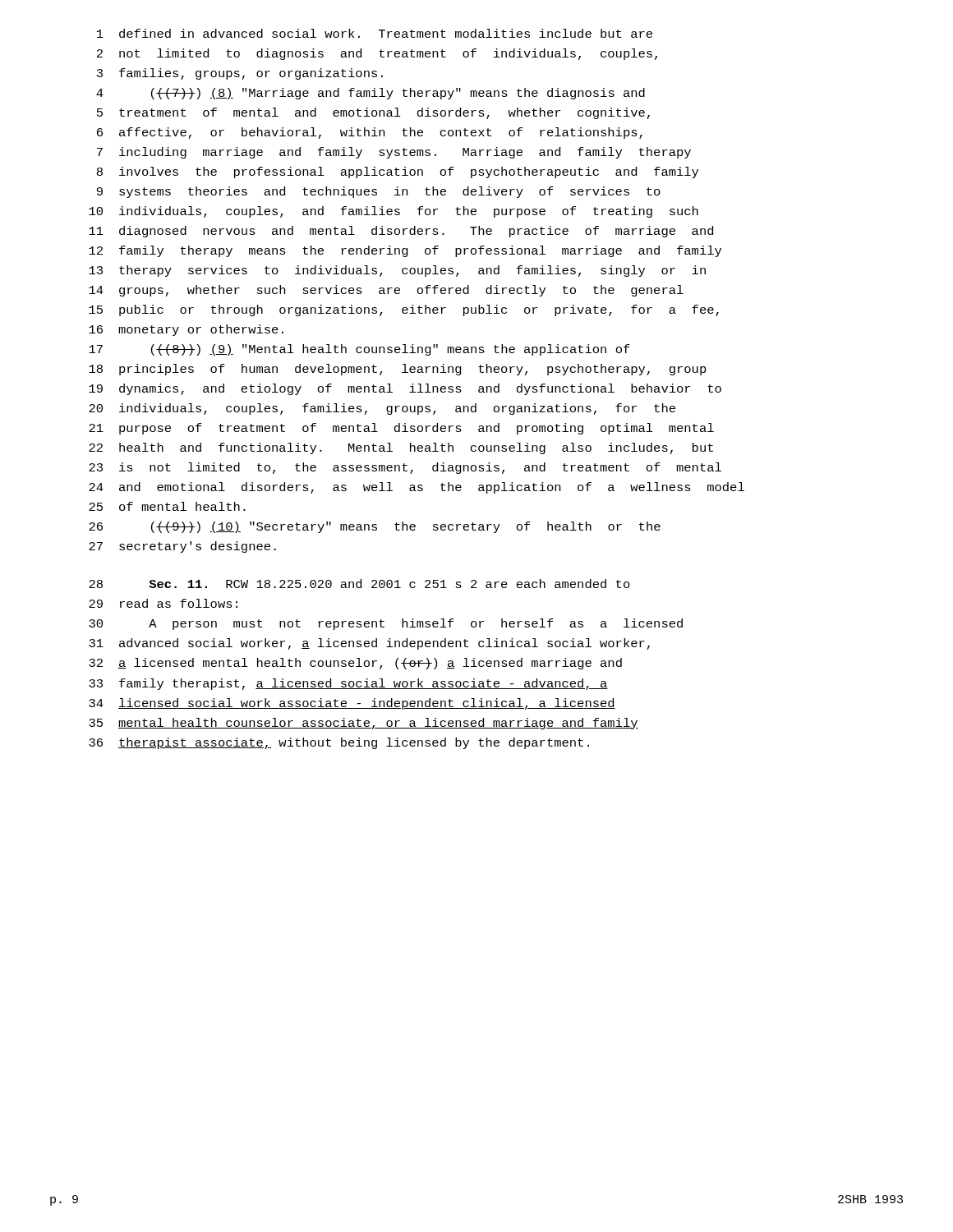Find the passage starting "26 (((9))) (10) "Secretary" means the"

click(x=489, y=528)
